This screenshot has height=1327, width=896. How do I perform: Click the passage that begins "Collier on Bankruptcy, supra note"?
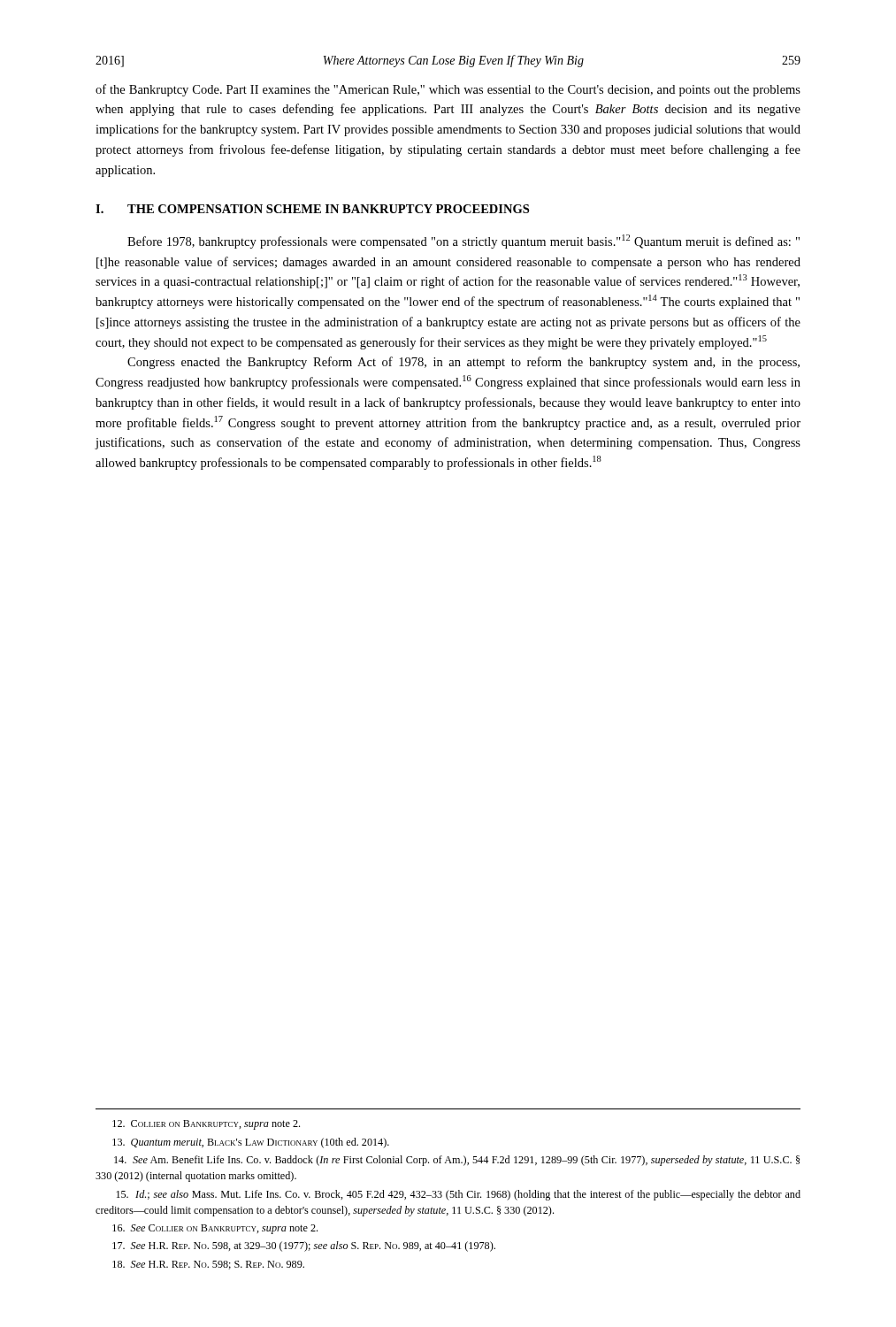point(198,1124)
